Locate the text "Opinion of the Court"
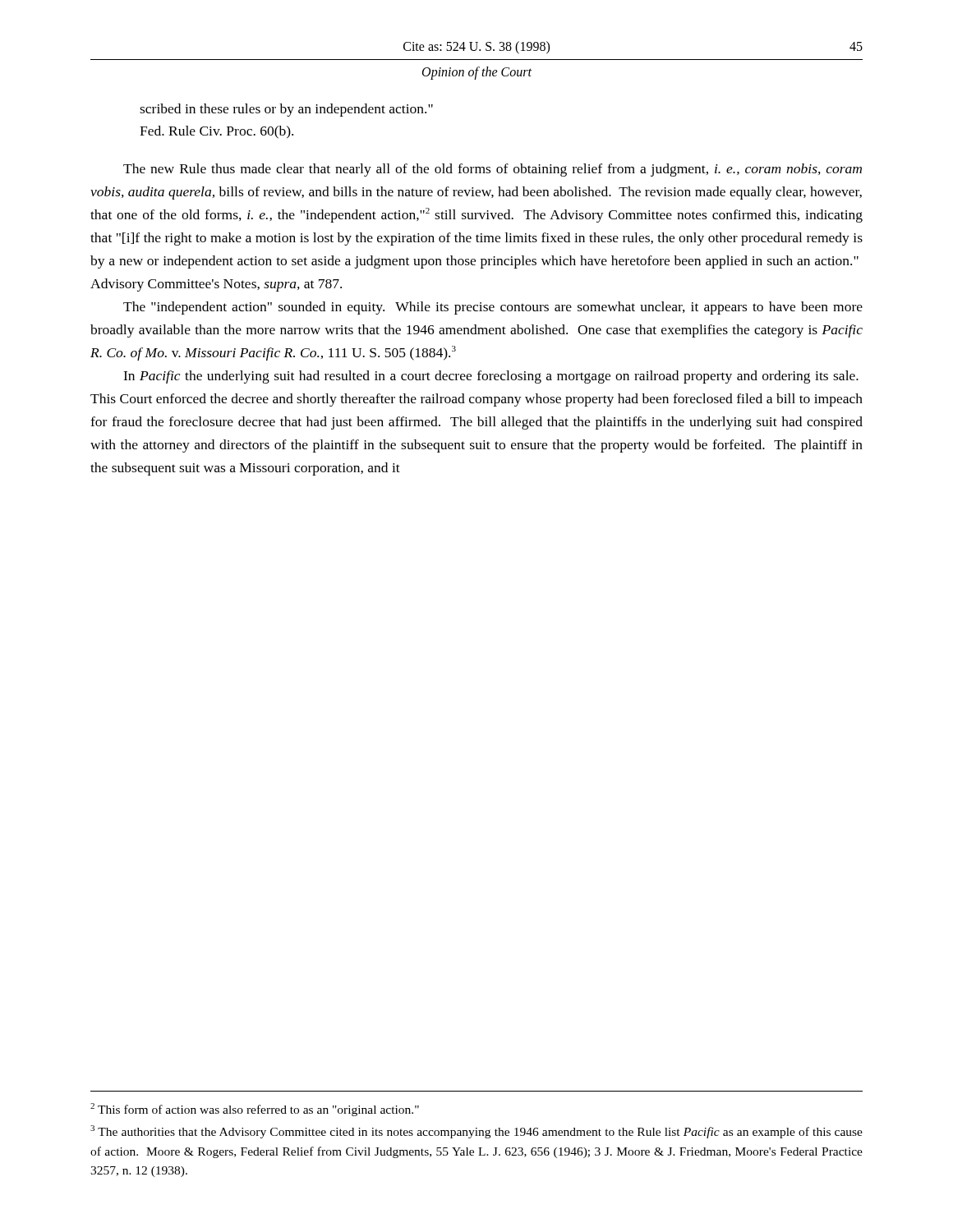Screen dimensions: 1232x953 pyautogui.click(x=476, y=72)
